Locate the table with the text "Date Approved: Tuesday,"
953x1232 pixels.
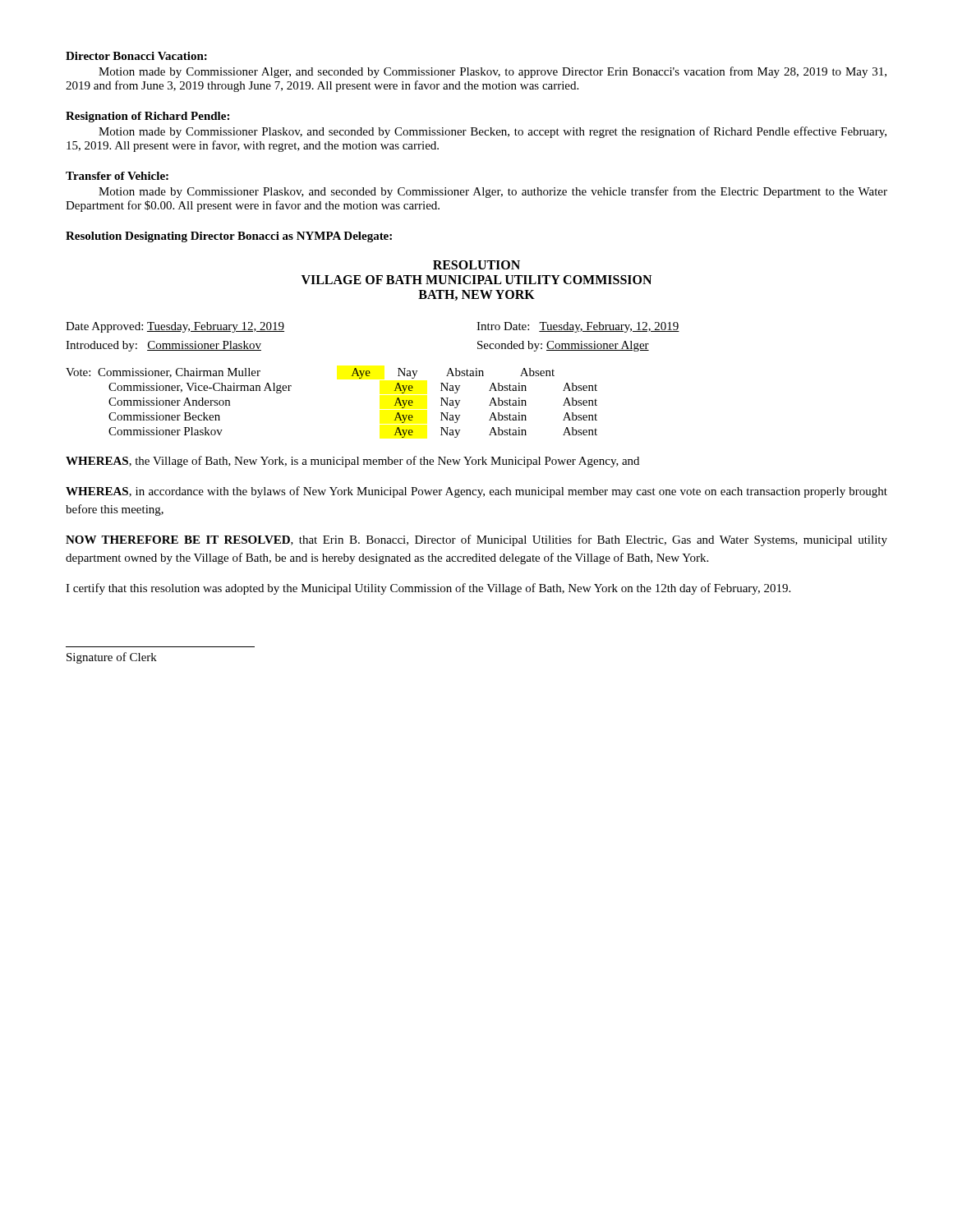point(476,378)
